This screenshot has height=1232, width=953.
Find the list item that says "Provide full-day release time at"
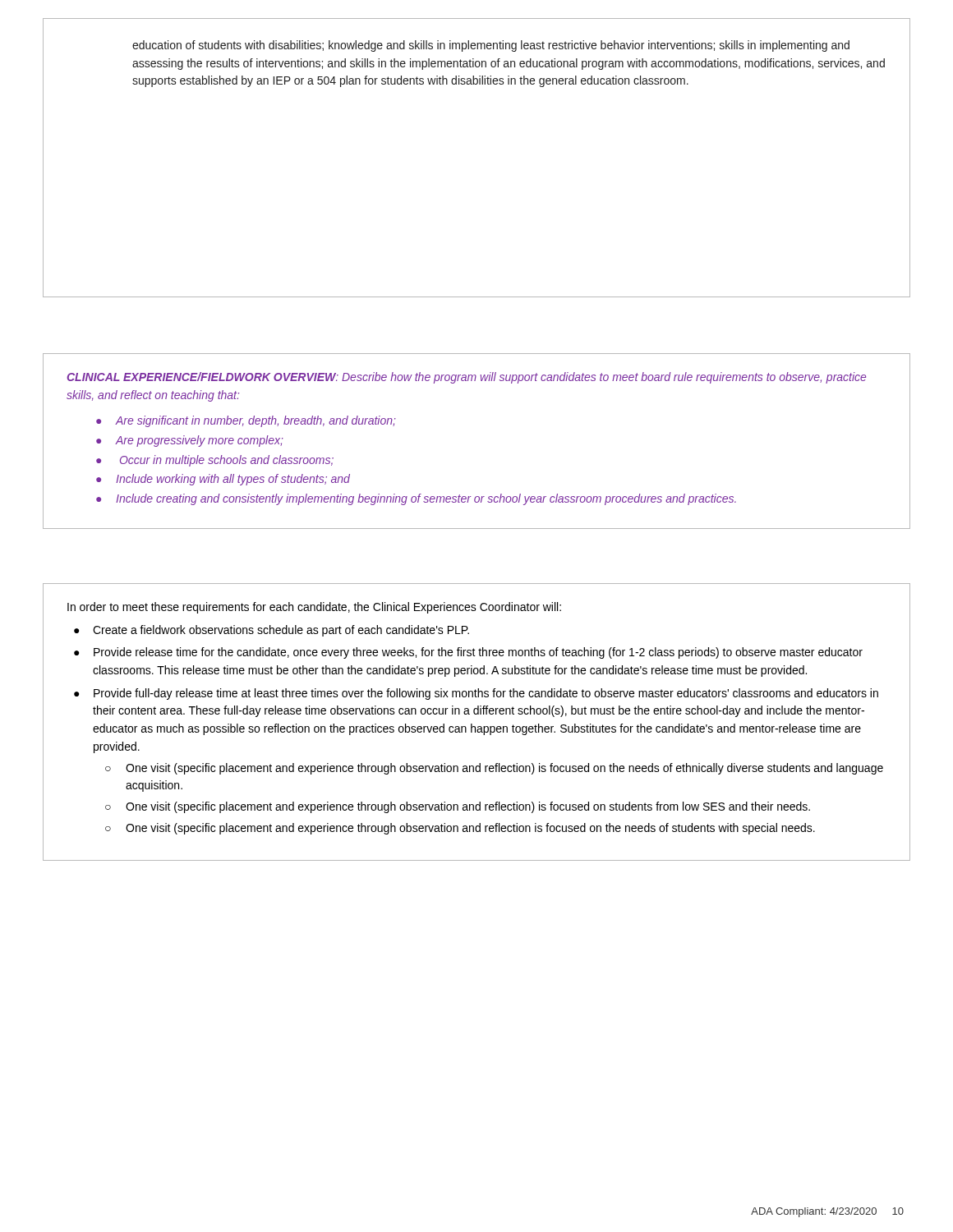(490, 762)
